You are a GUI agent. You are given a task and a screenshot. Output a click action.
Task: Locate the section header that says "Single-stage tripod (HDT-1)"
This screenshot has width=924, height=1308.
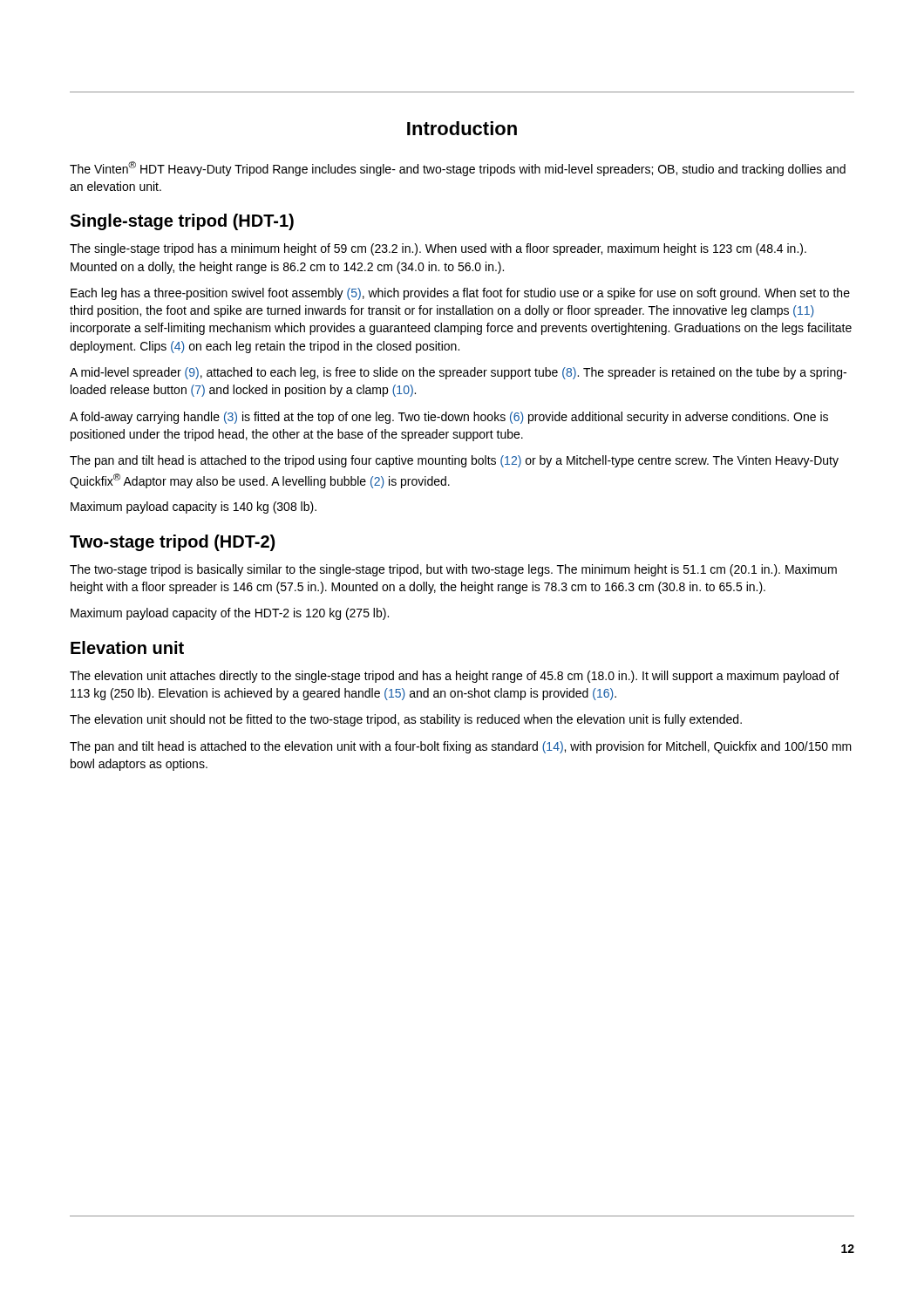[182, 222]
